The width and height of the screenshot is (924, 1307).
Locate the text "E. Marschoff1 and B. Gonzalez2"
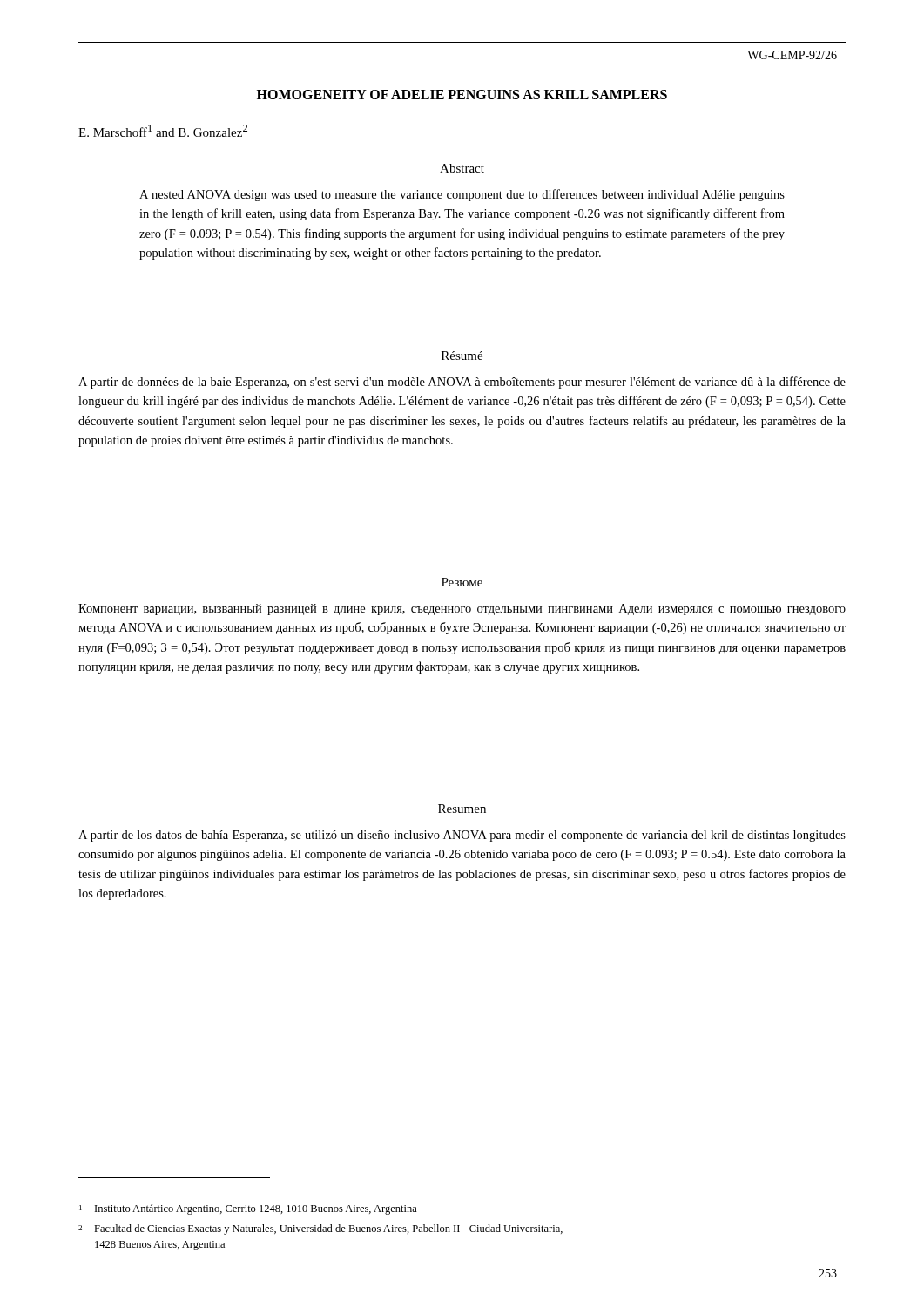coord(163,131)
